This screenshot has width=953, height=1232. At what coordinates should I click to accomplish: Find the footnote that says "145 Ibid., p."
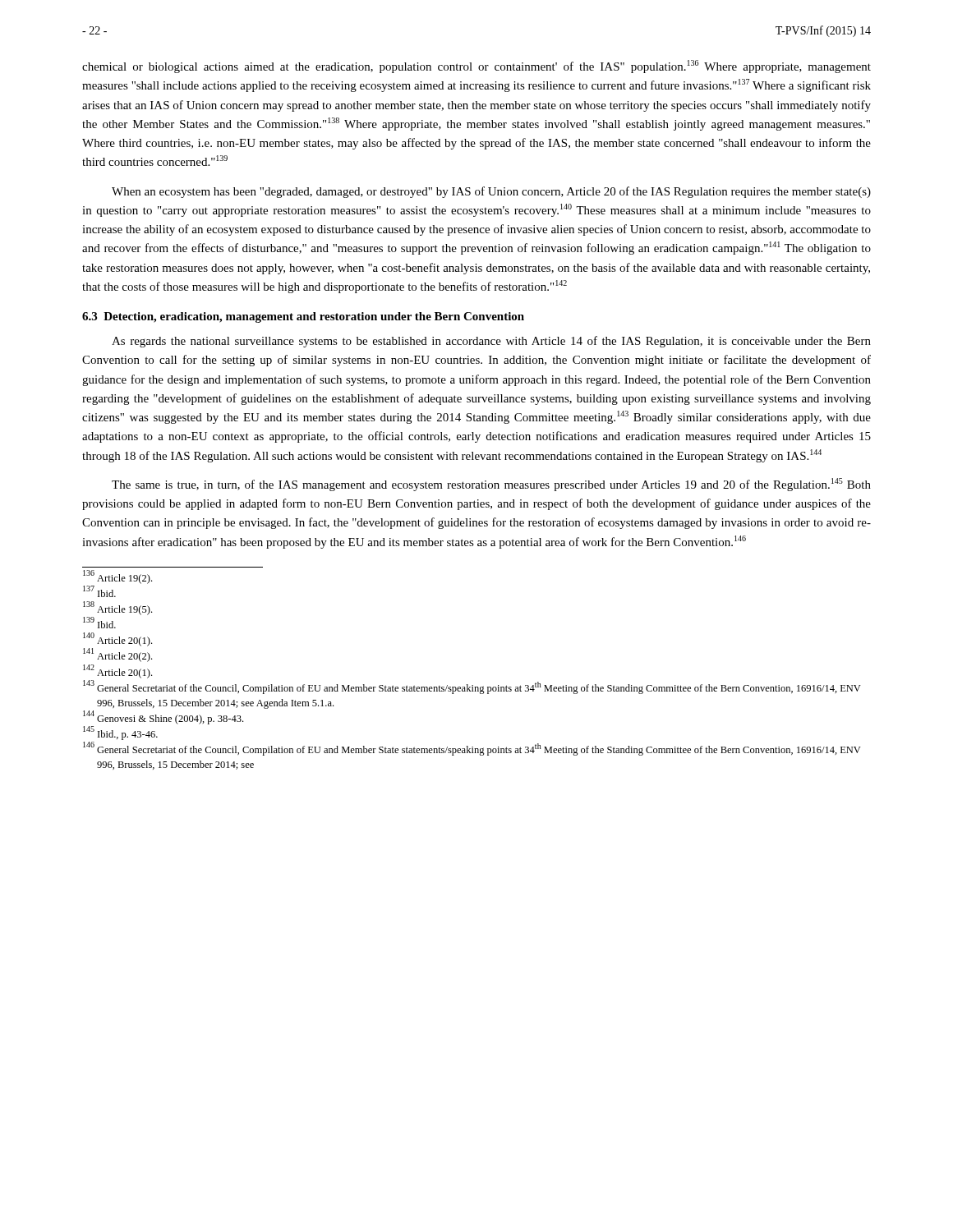coord(120,734)
